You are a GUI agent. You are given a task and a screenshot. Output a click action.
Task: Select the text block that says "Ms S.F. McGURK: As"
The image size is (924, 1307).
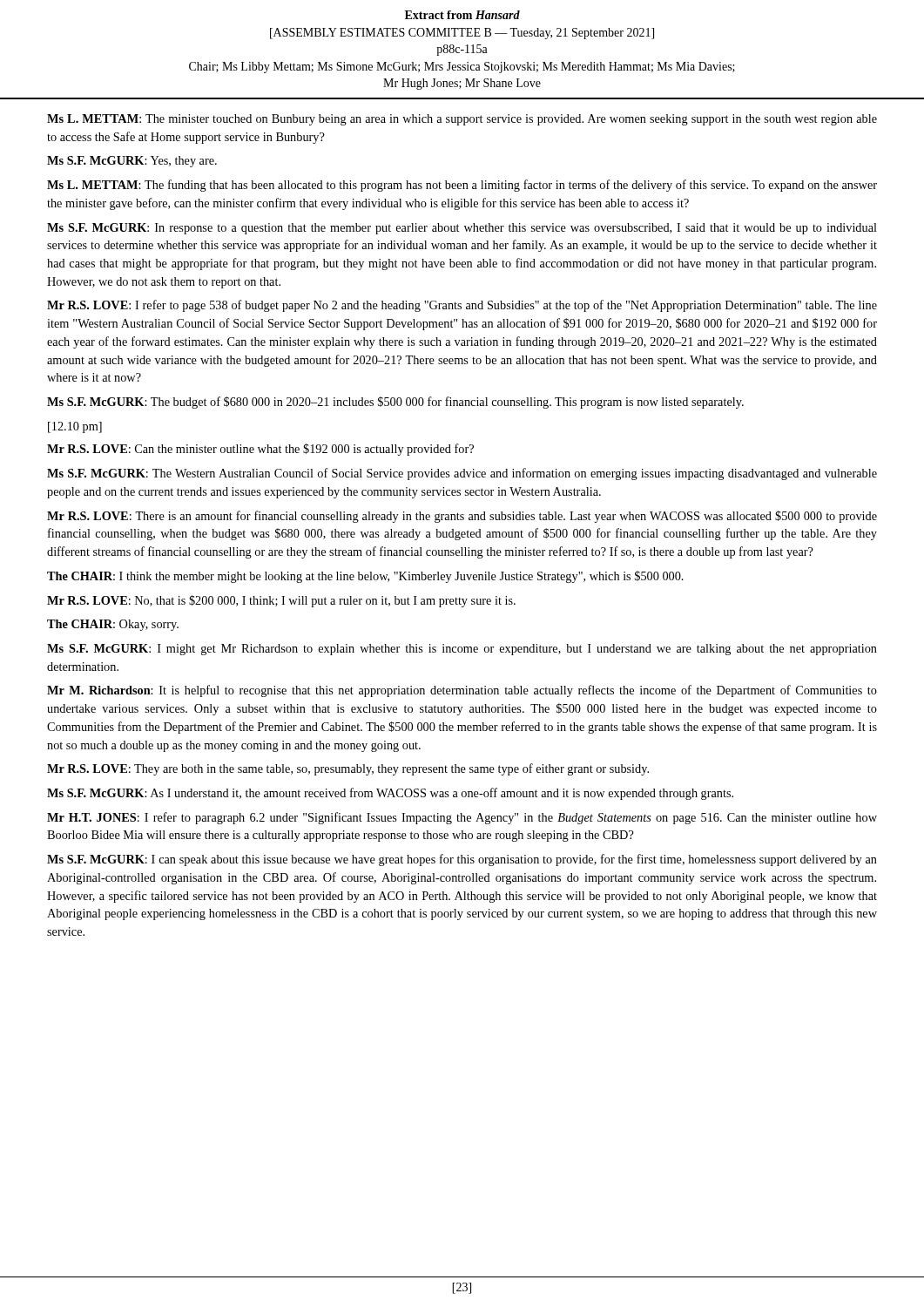click(391, 793)
